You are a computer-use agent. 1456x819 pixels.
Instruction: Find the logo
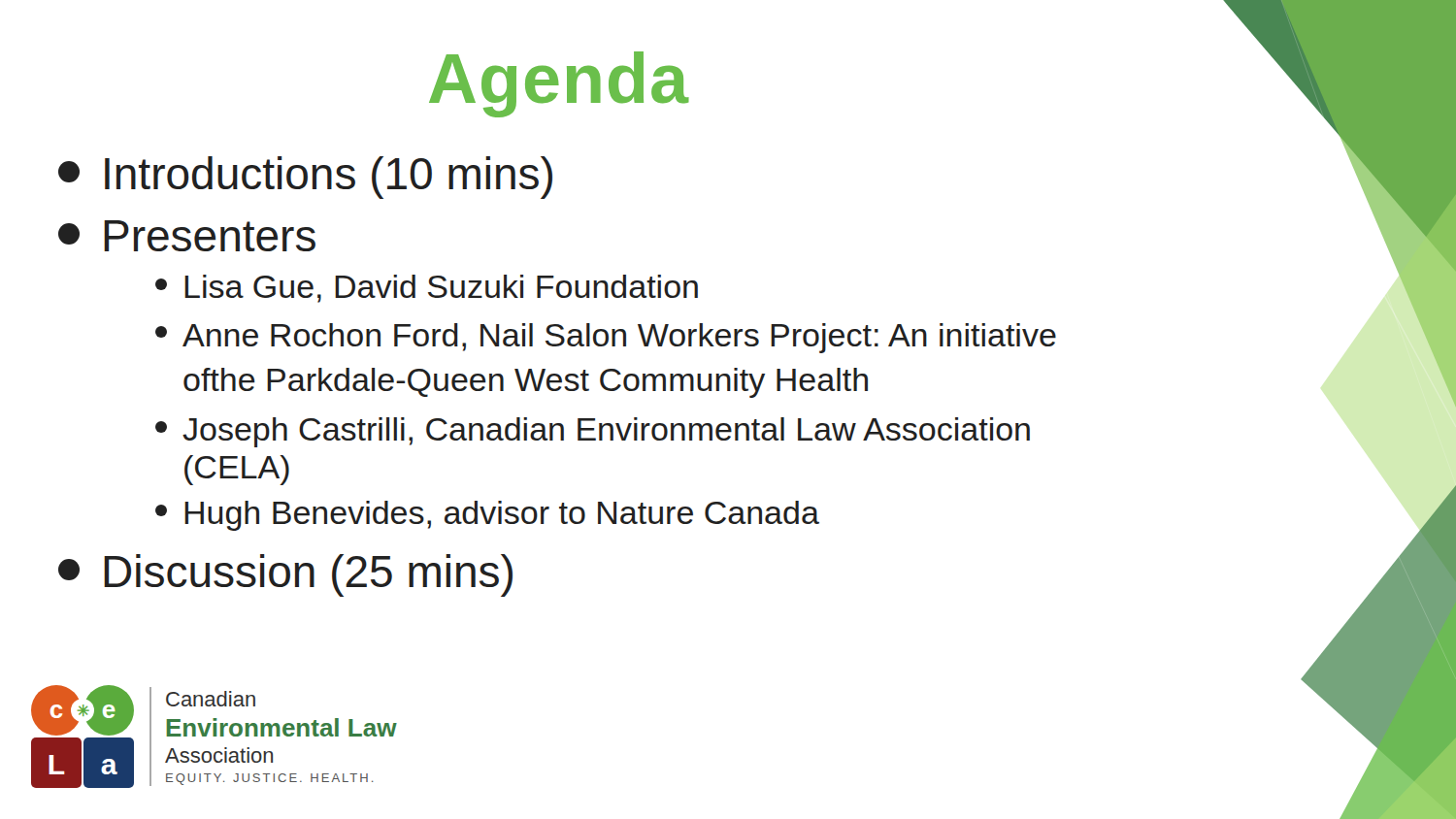pos(213,737)
